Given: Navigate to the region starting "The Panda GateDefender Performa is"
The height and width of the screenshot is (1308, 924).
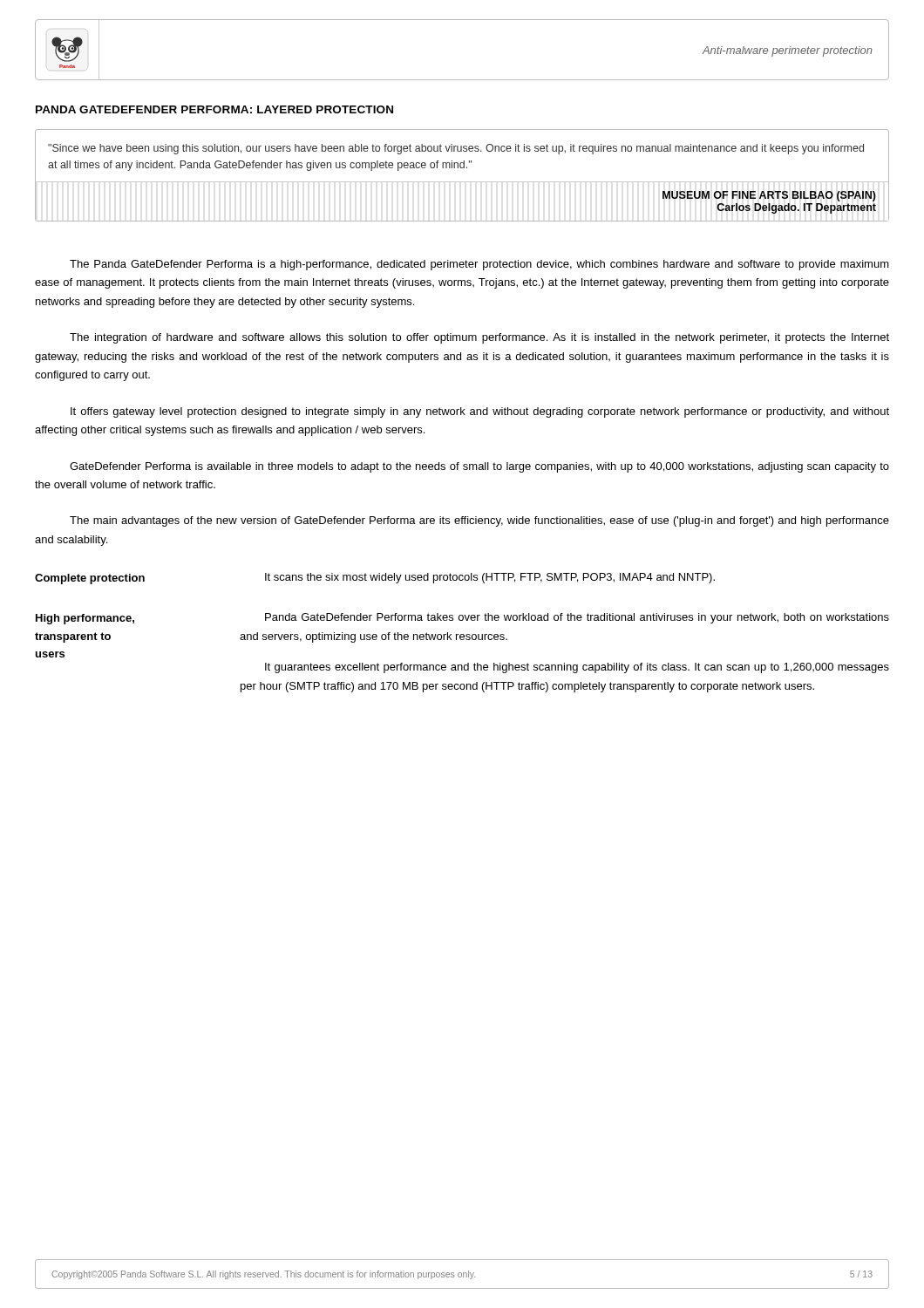Looking at the screenshot, I should pyautogui.click(x=462, y=282).
